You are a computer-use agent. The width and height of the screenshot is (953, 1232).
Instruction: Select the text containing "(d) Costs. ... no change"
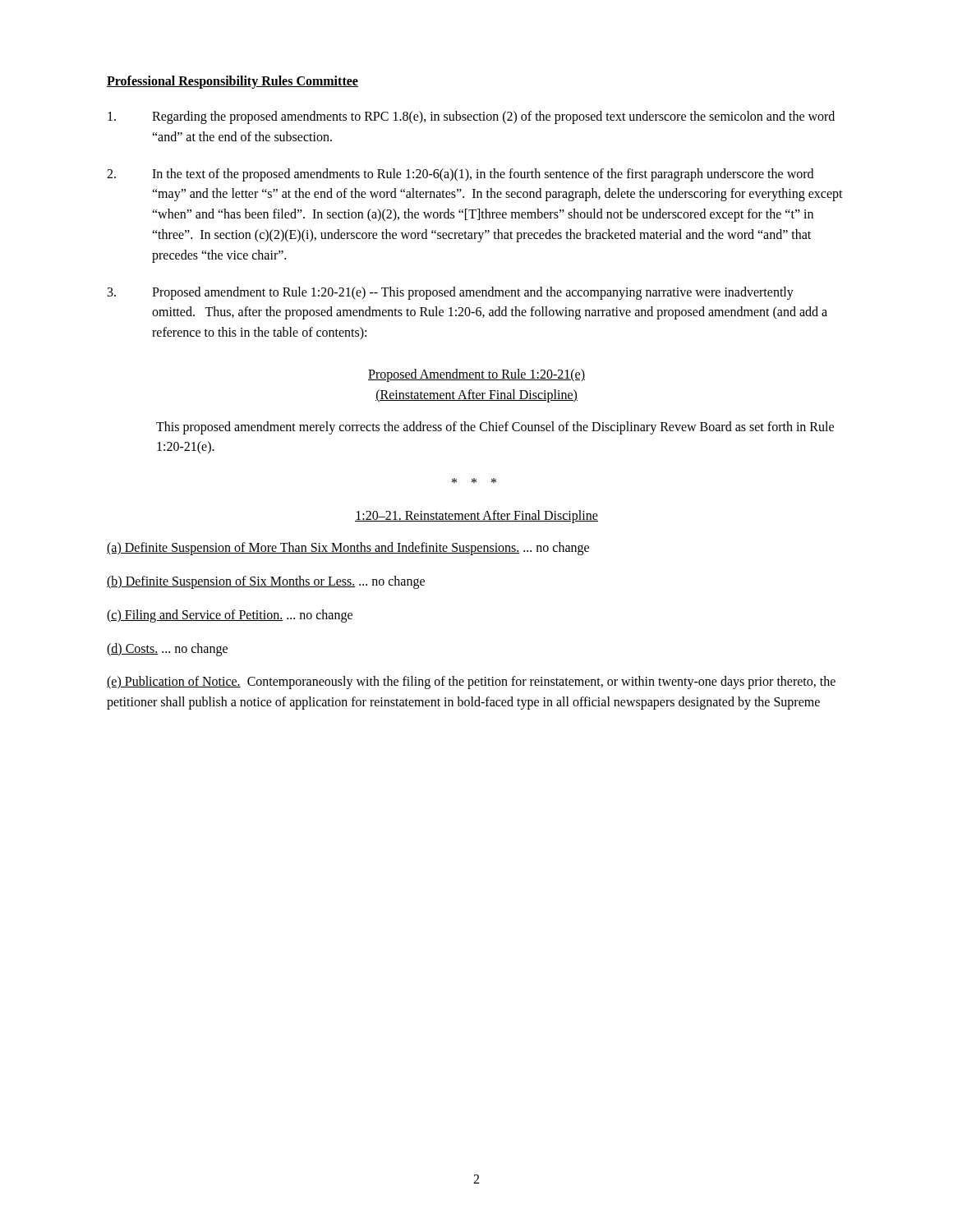coord(167,648)
